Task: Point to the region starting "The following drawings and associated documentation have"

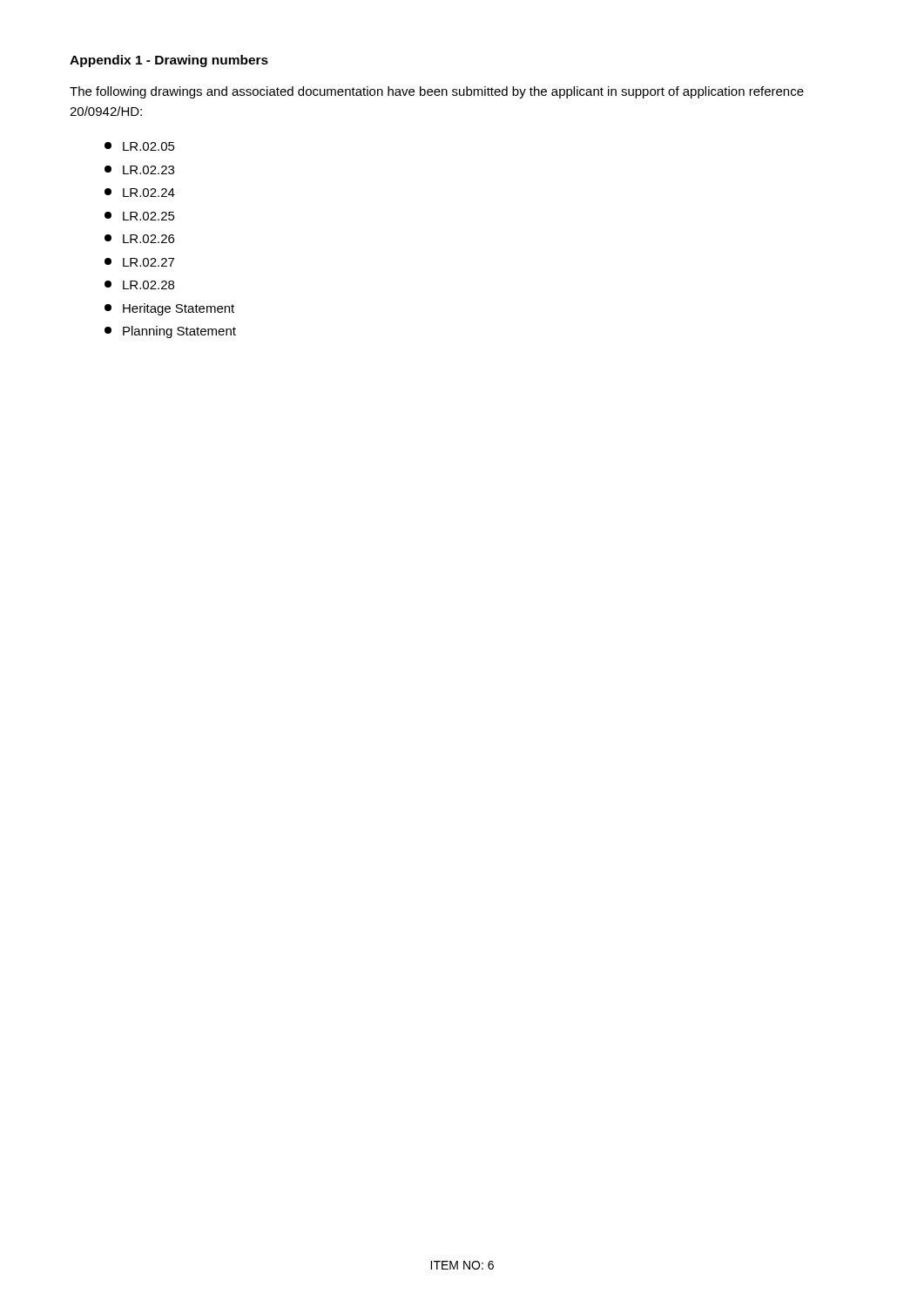Action: [x=437, y=101]
